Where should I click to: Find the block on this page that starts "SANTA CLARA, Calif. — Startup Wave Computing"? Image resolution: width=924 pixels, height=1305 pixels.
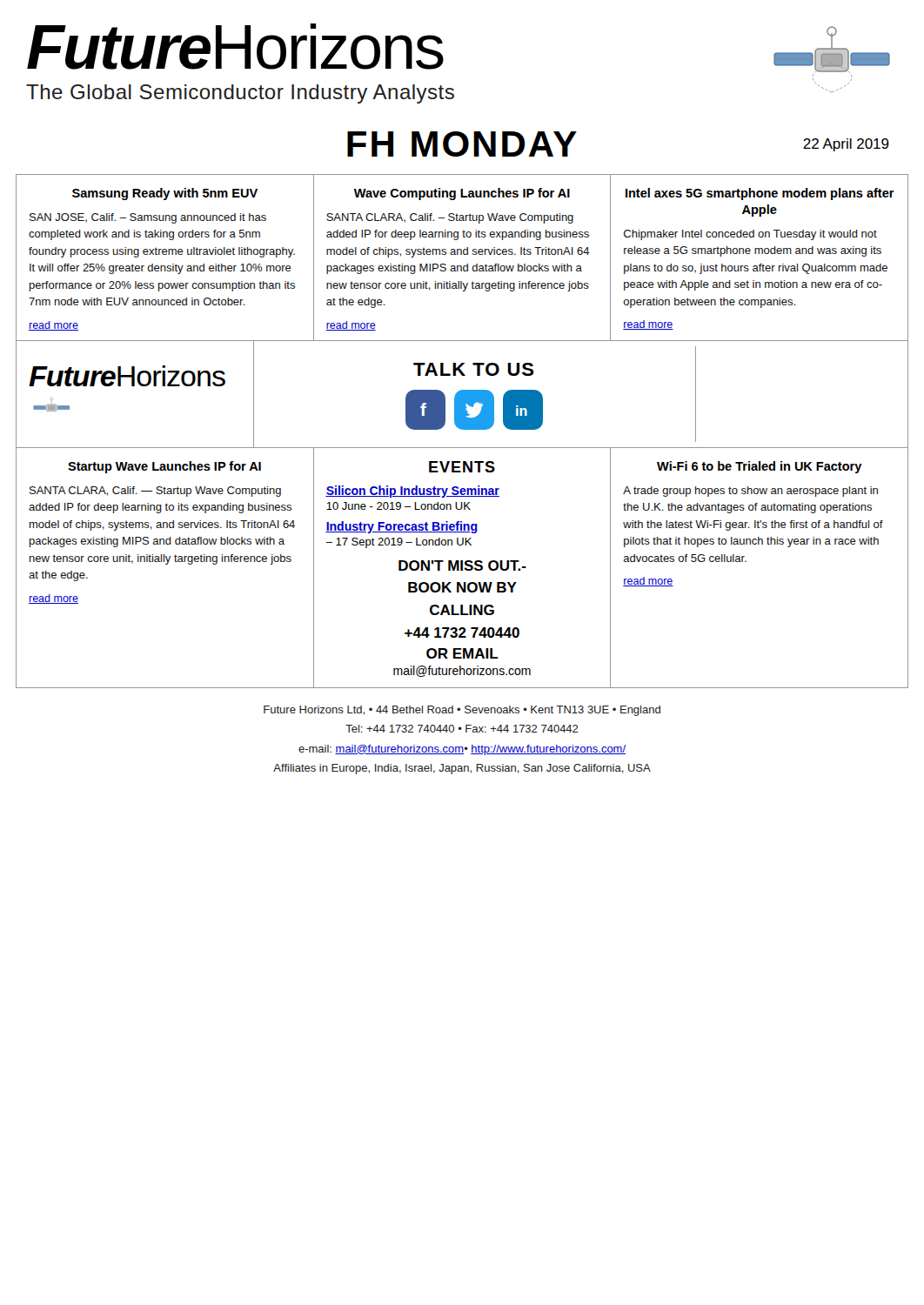click(x=162, y=532)
